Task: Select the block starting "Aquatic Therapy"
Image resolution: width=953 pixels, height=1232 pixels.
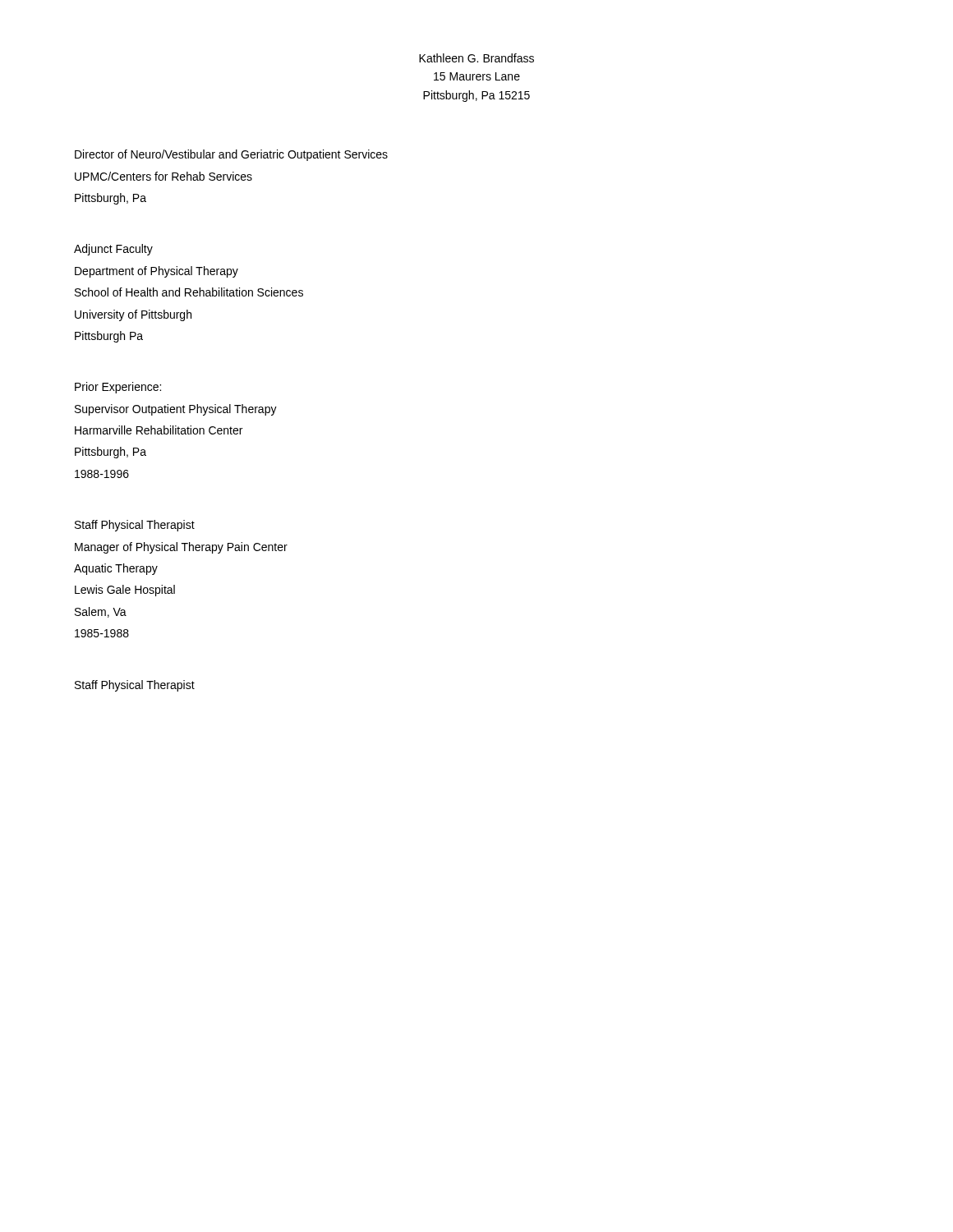Action: coord(116,568)
